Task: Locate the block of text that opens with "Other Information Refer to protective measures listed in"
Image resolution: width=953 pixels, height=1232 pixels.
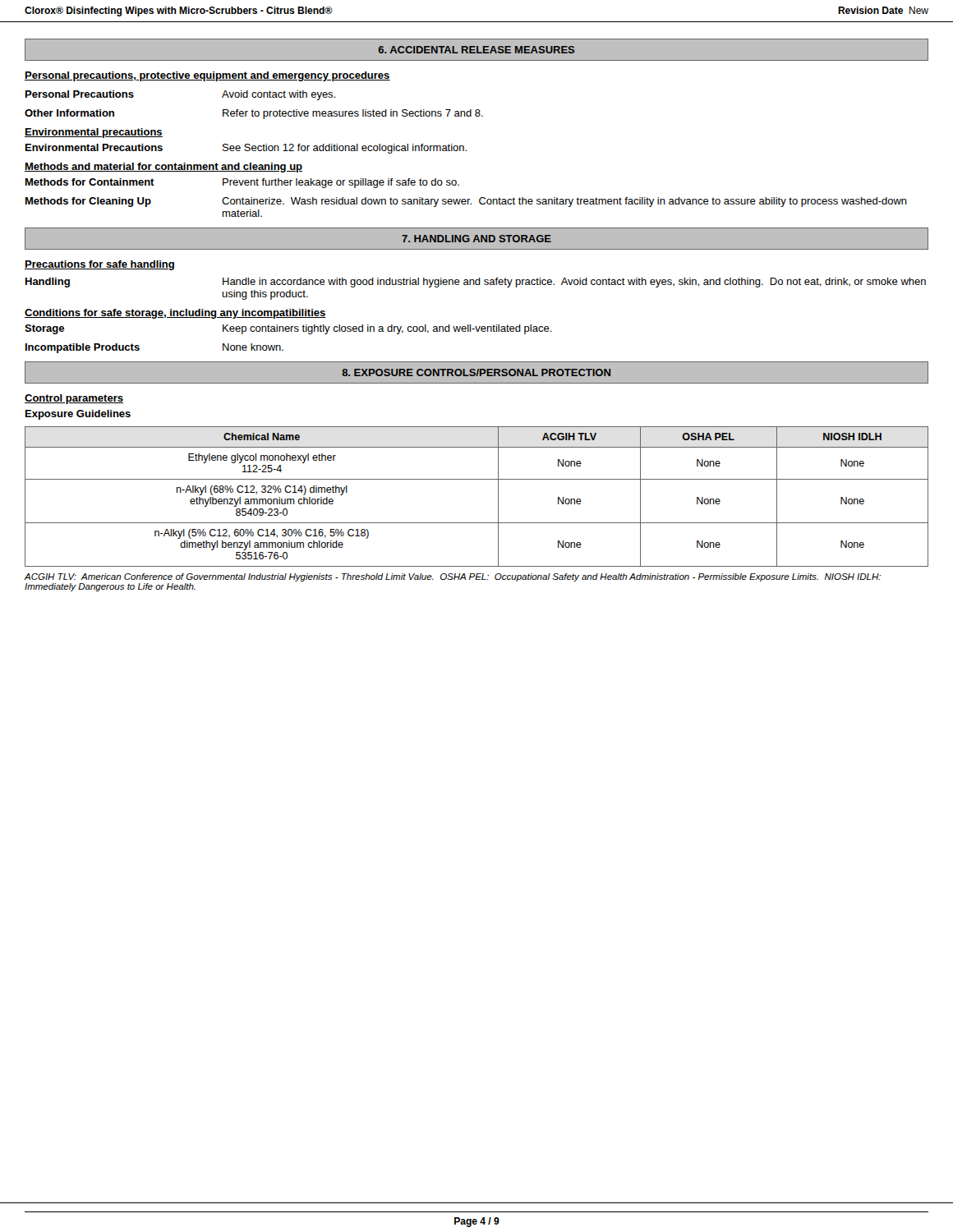Action: pos(476,113)
